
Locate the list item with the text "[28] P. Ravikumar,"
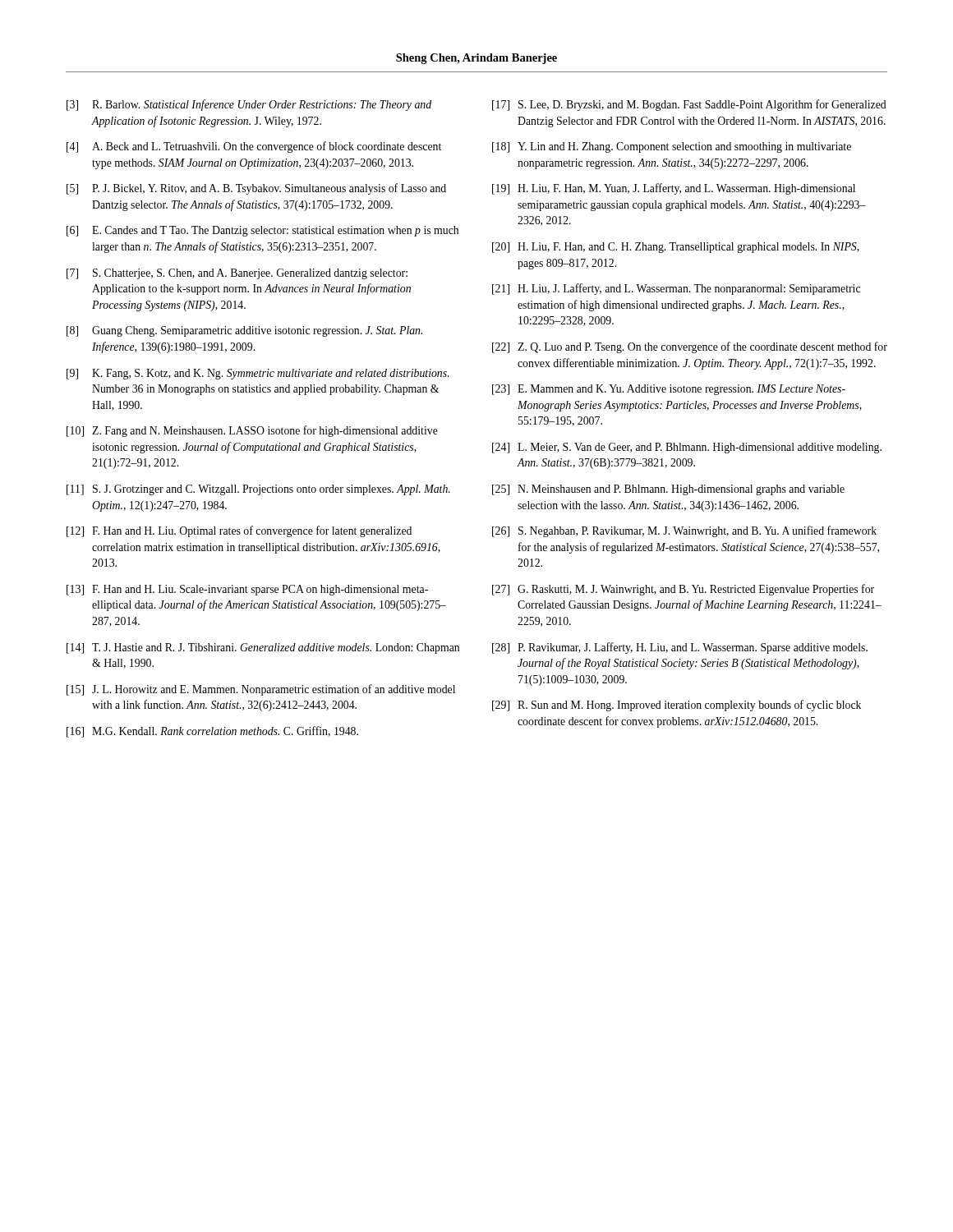(689, 664)
